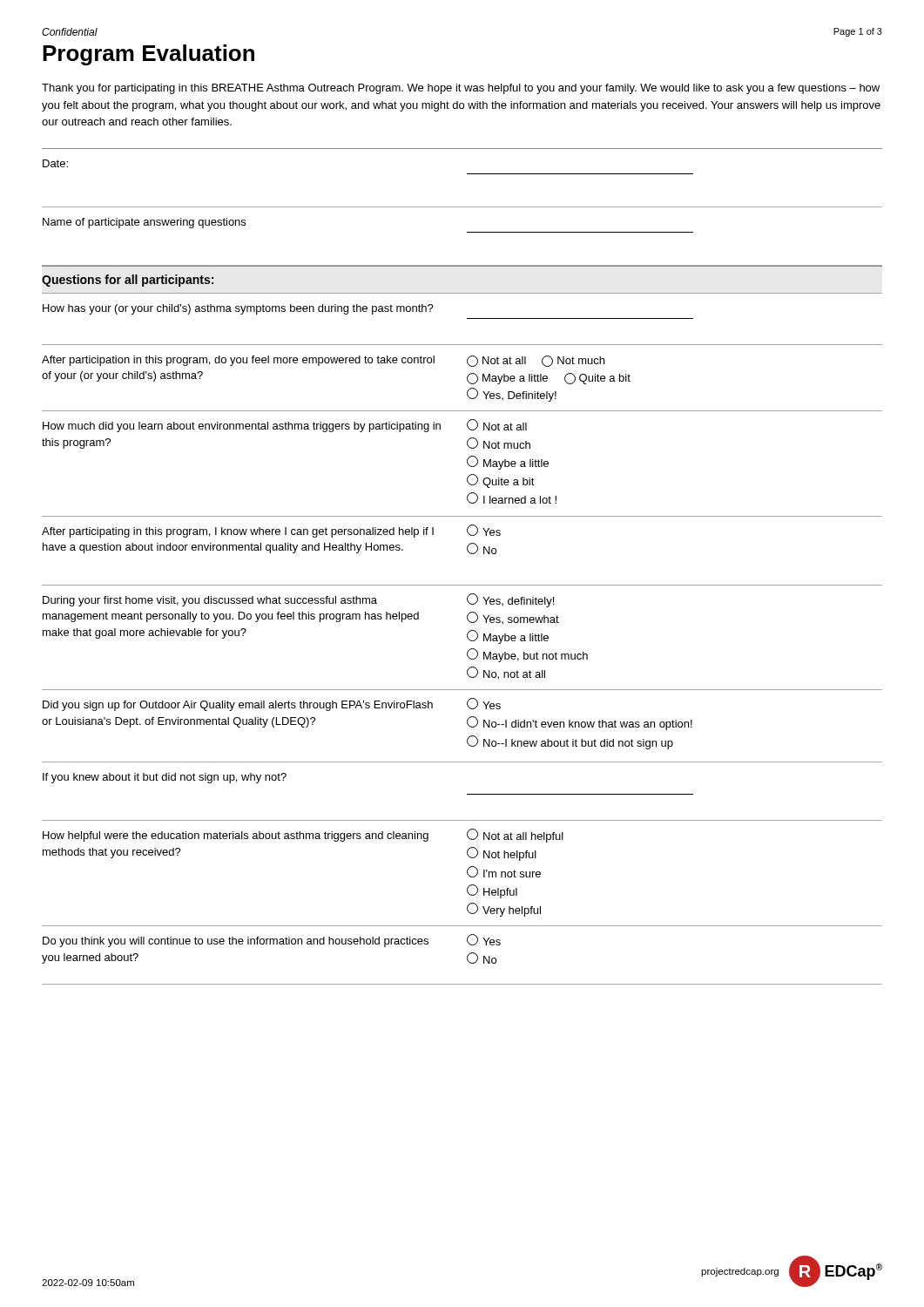Navigate to the block starting "Questions for all participants:"

(x=128, y=279)
